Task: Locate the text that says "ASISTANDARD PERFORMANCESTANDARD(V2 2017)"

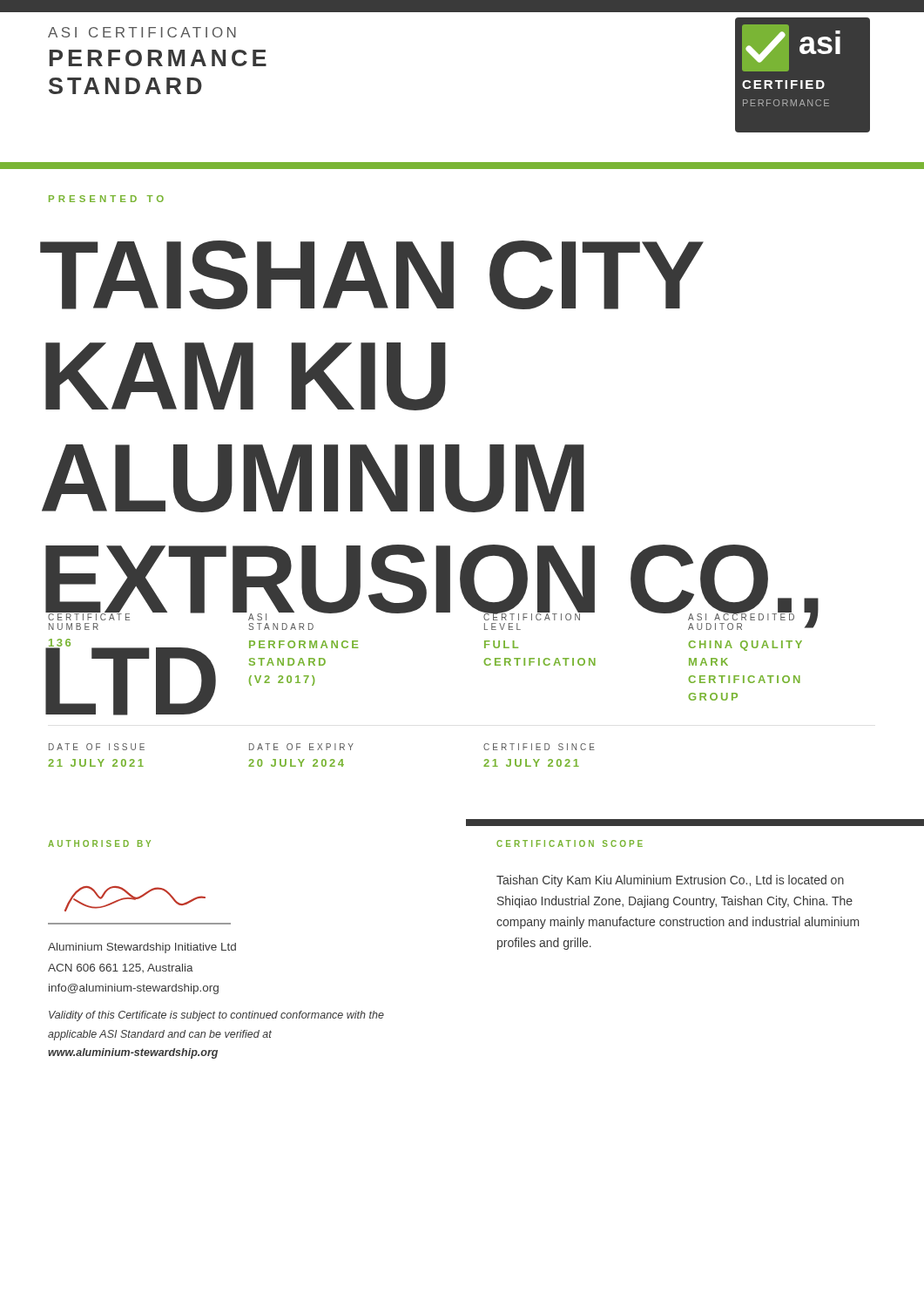Action: tap(353, 651)
